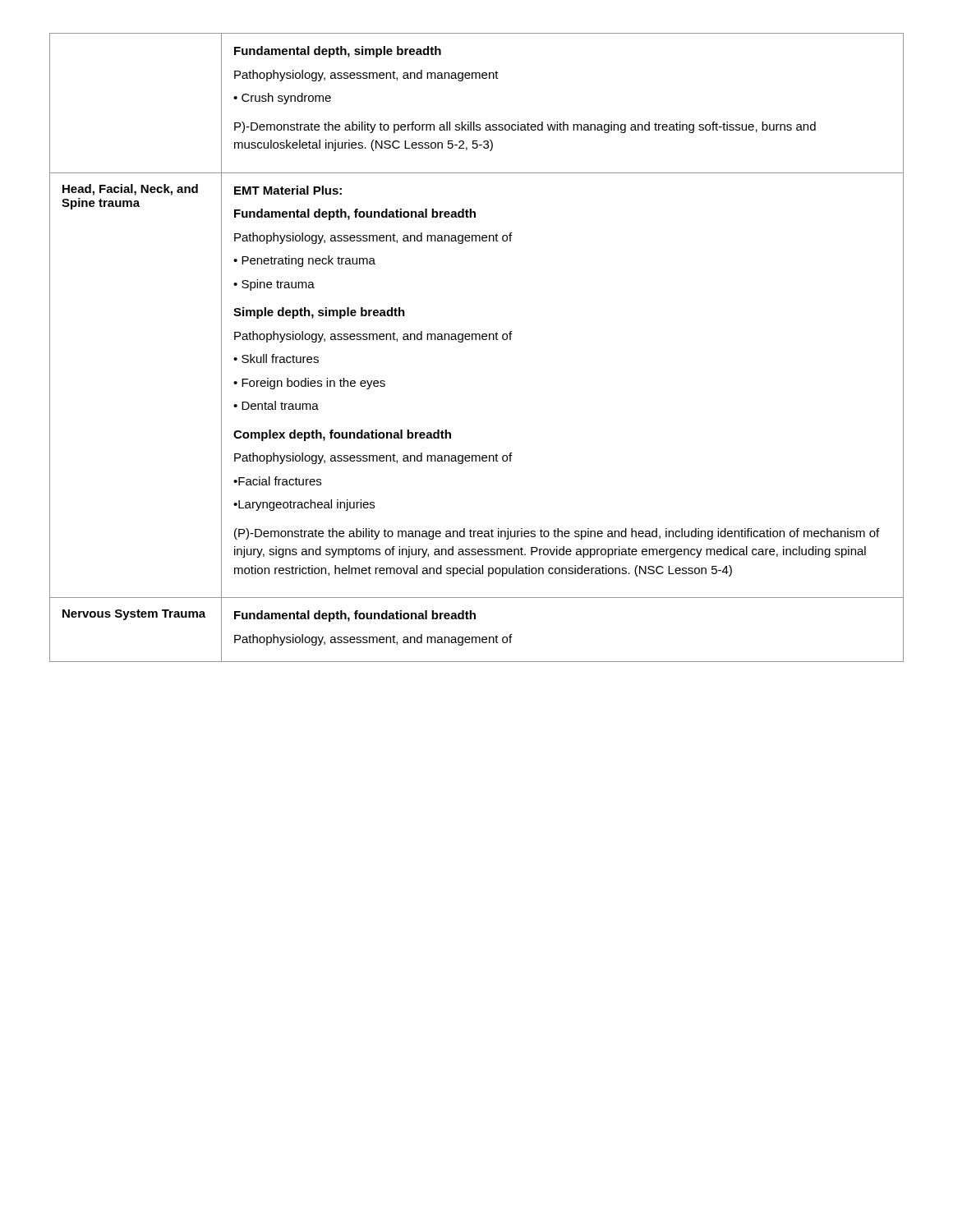The width and height of the screenshot is (953, 1232).
Task: Select the table that reads "Fundamental depth, simple breadth"
Action: [476, 347]
